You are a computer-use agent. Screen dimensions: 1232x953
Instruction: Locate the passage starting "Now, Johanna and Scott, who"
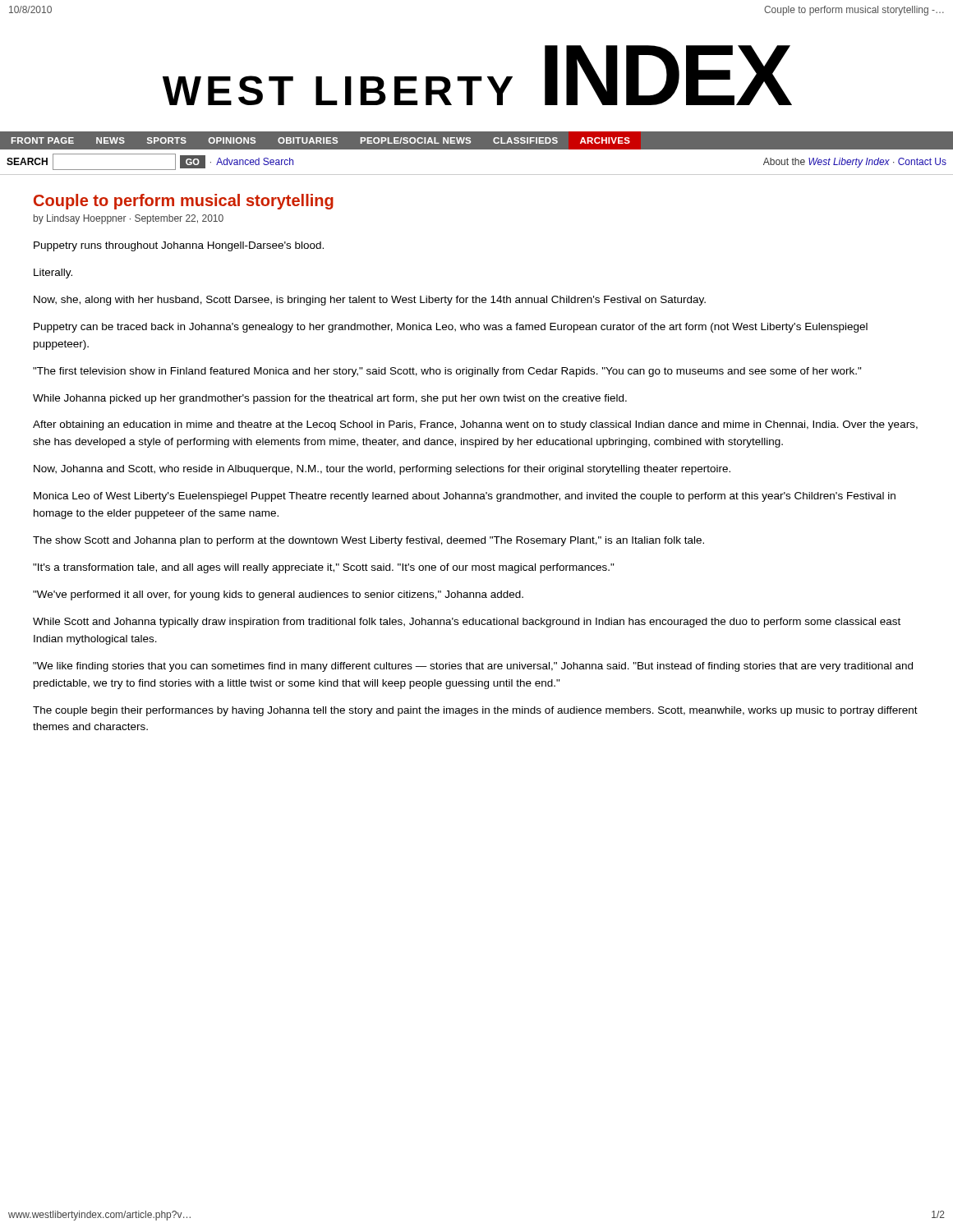[x=382, y=469]
